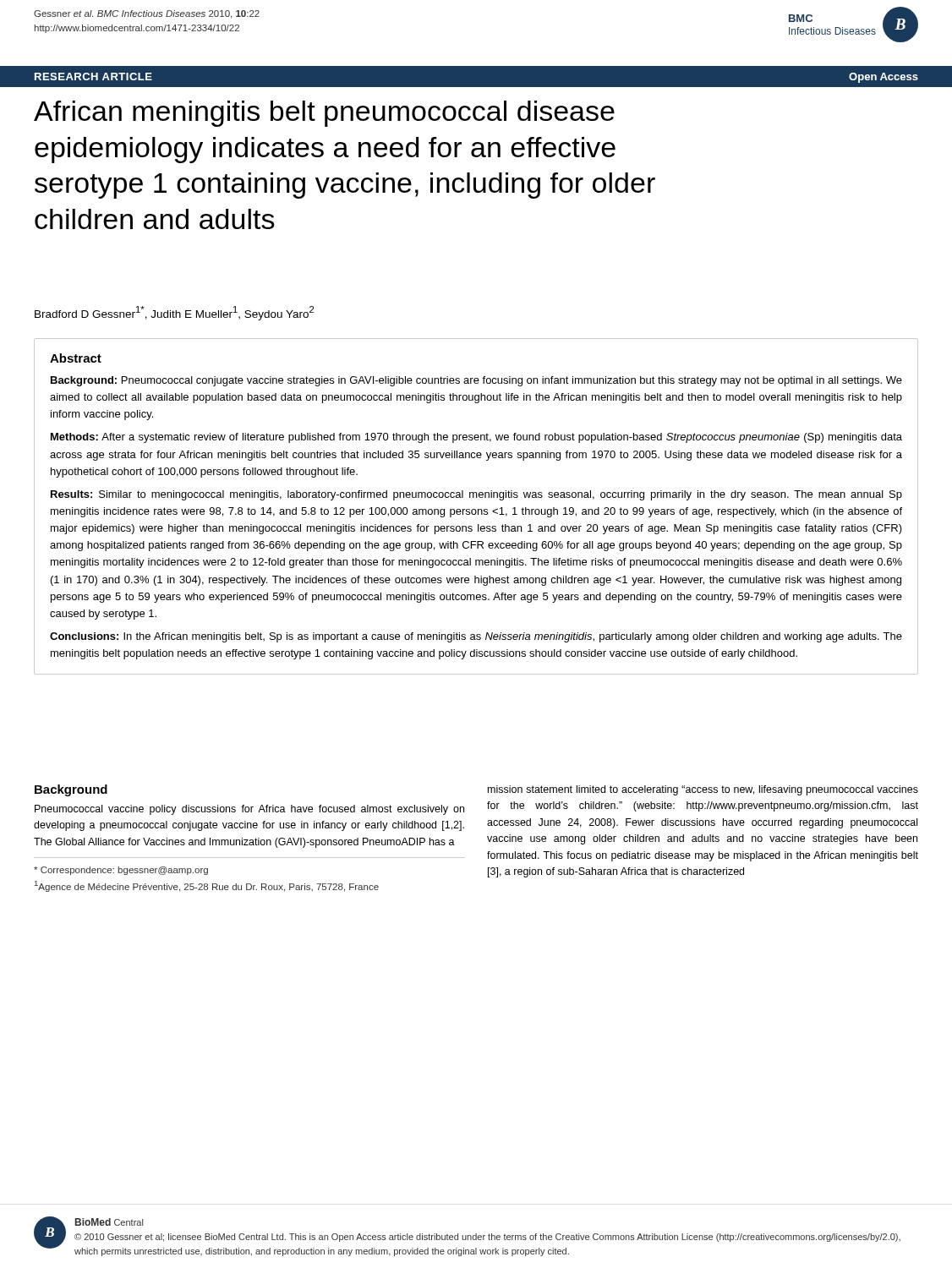The height and width of the screenshot is (1268, 952).
Task: Find the title containing "African meningitis belt pneumococcal disease"
Action: [476, 165]
